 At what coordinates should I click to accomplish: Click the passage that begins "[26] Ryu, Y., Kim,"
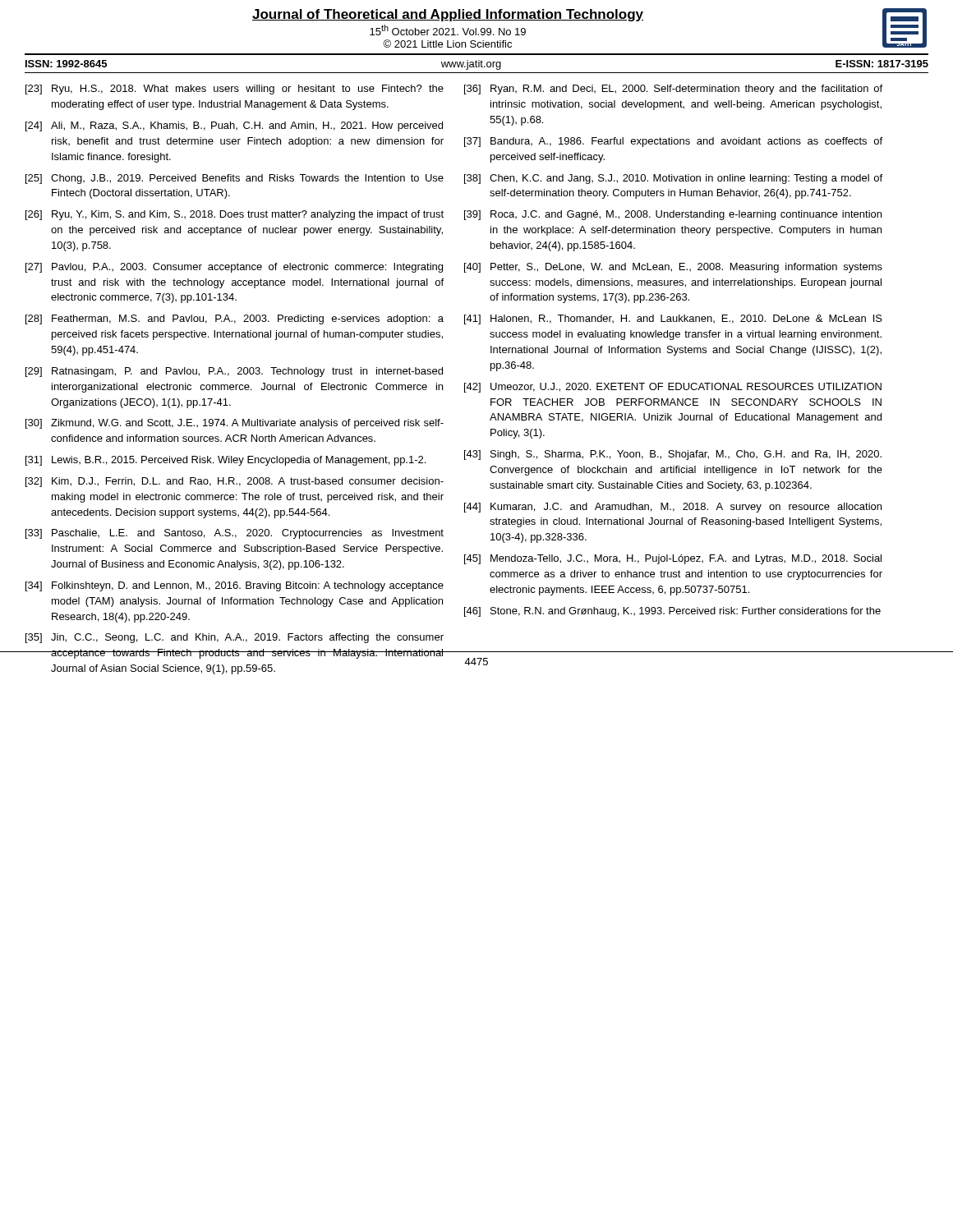pyautogui.click(x=234, y=230)
